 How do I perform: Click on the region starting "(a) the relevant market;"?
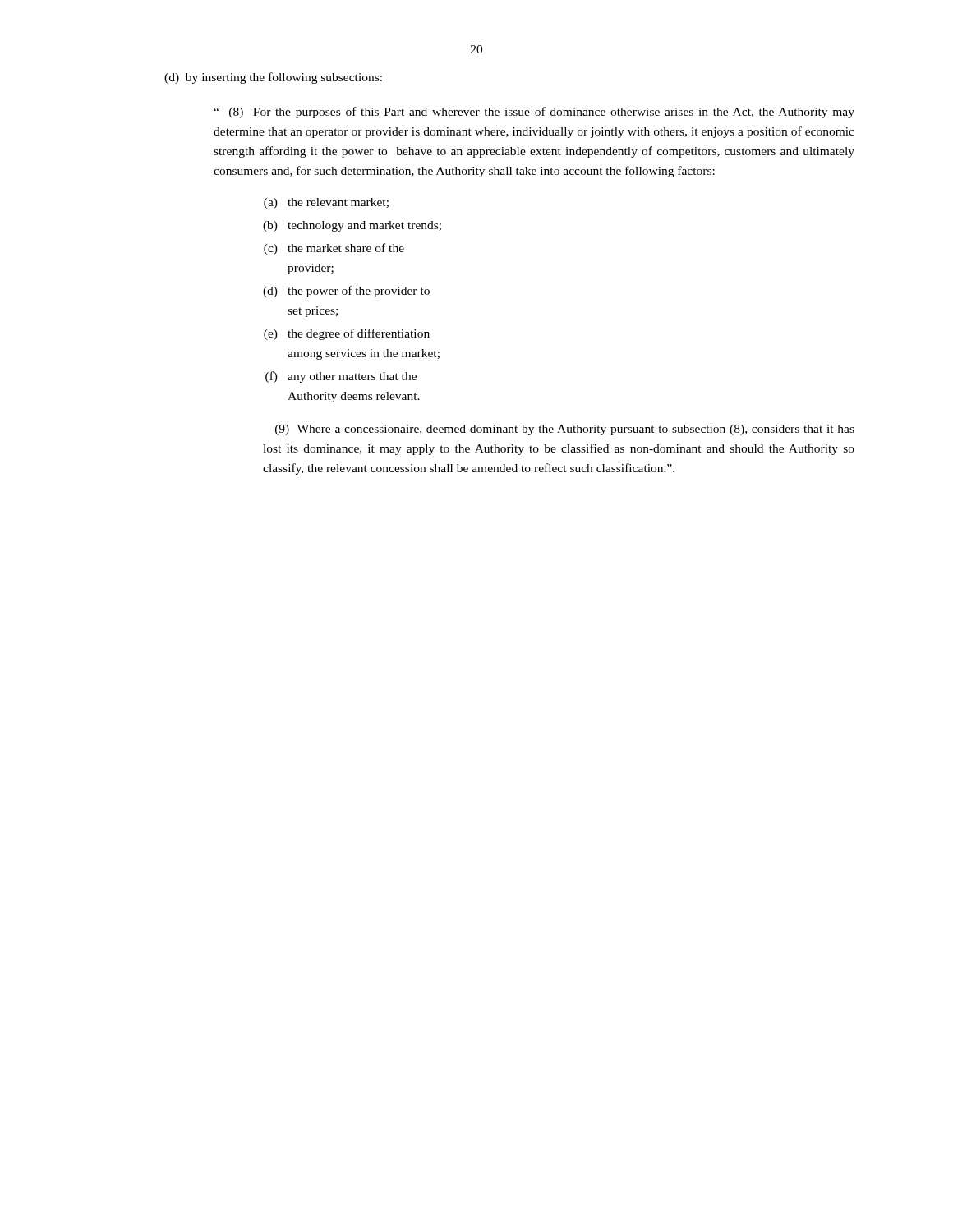pyautogui.click(x=326, y=203)
